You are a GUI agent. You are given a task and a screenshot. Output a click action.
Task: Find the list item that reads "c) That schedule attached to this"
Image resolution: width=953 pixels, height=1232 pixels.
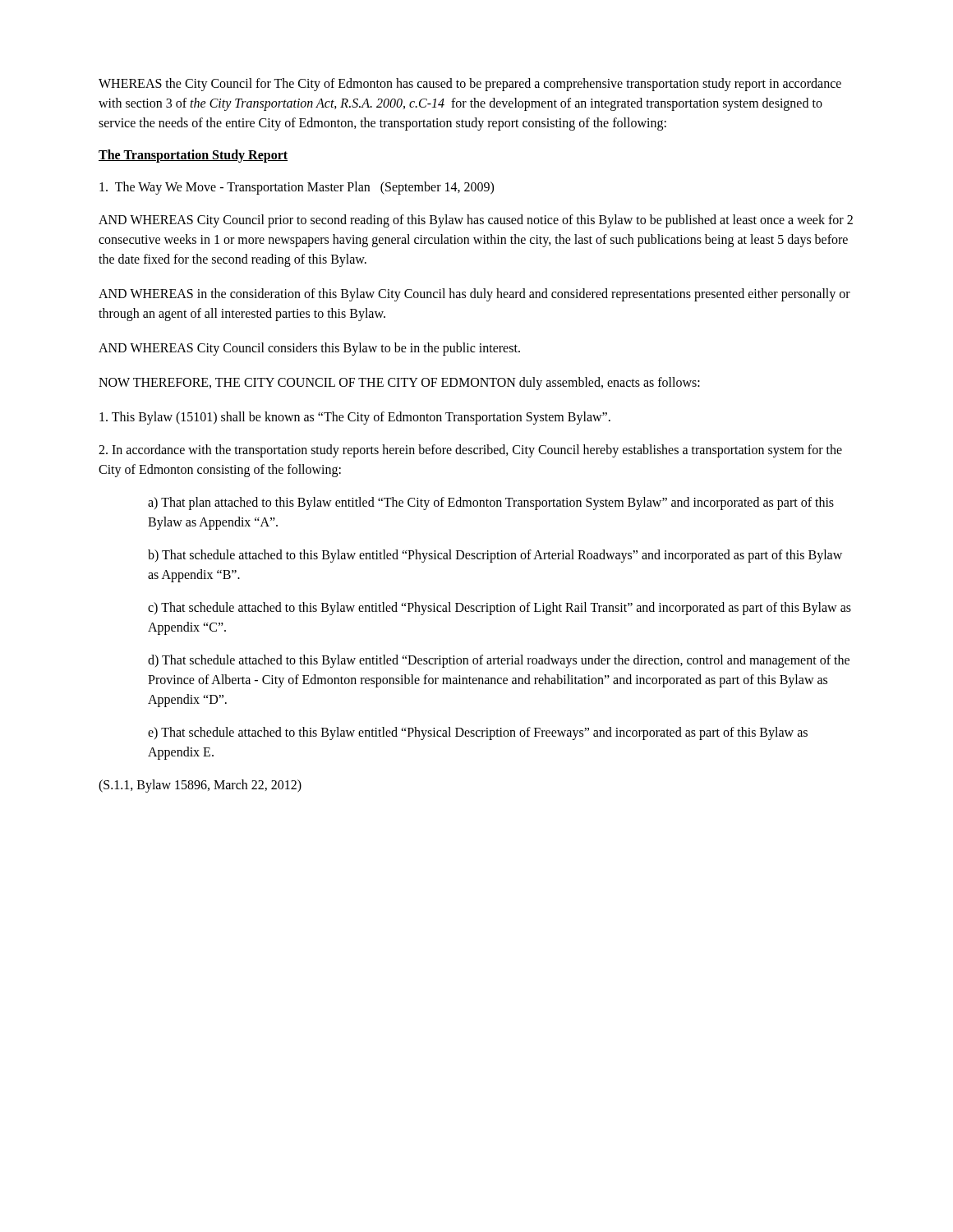(x=500, y=617)
